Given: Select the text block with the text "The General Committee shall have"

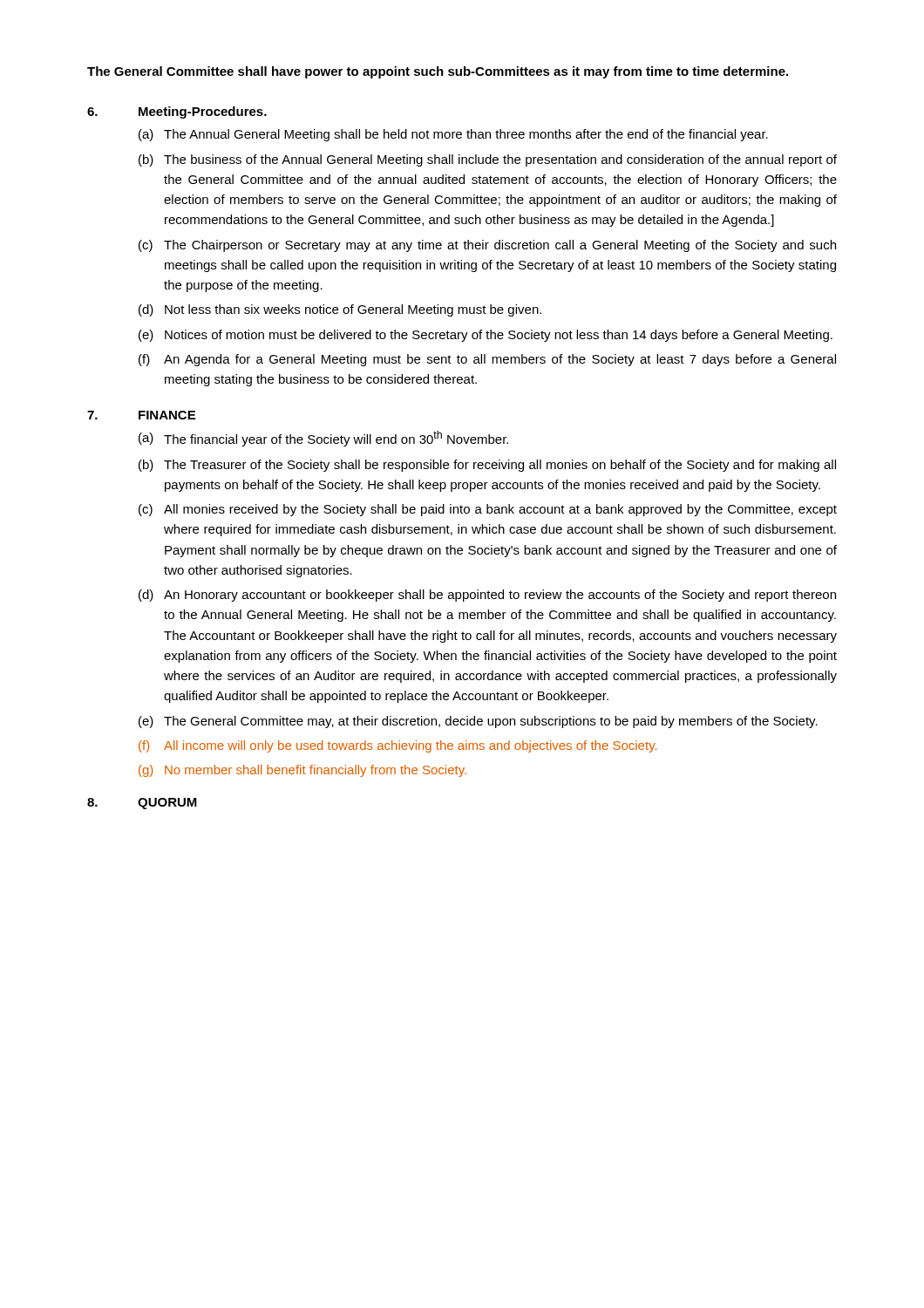Looking at the screenshot, I should [438, 71].
